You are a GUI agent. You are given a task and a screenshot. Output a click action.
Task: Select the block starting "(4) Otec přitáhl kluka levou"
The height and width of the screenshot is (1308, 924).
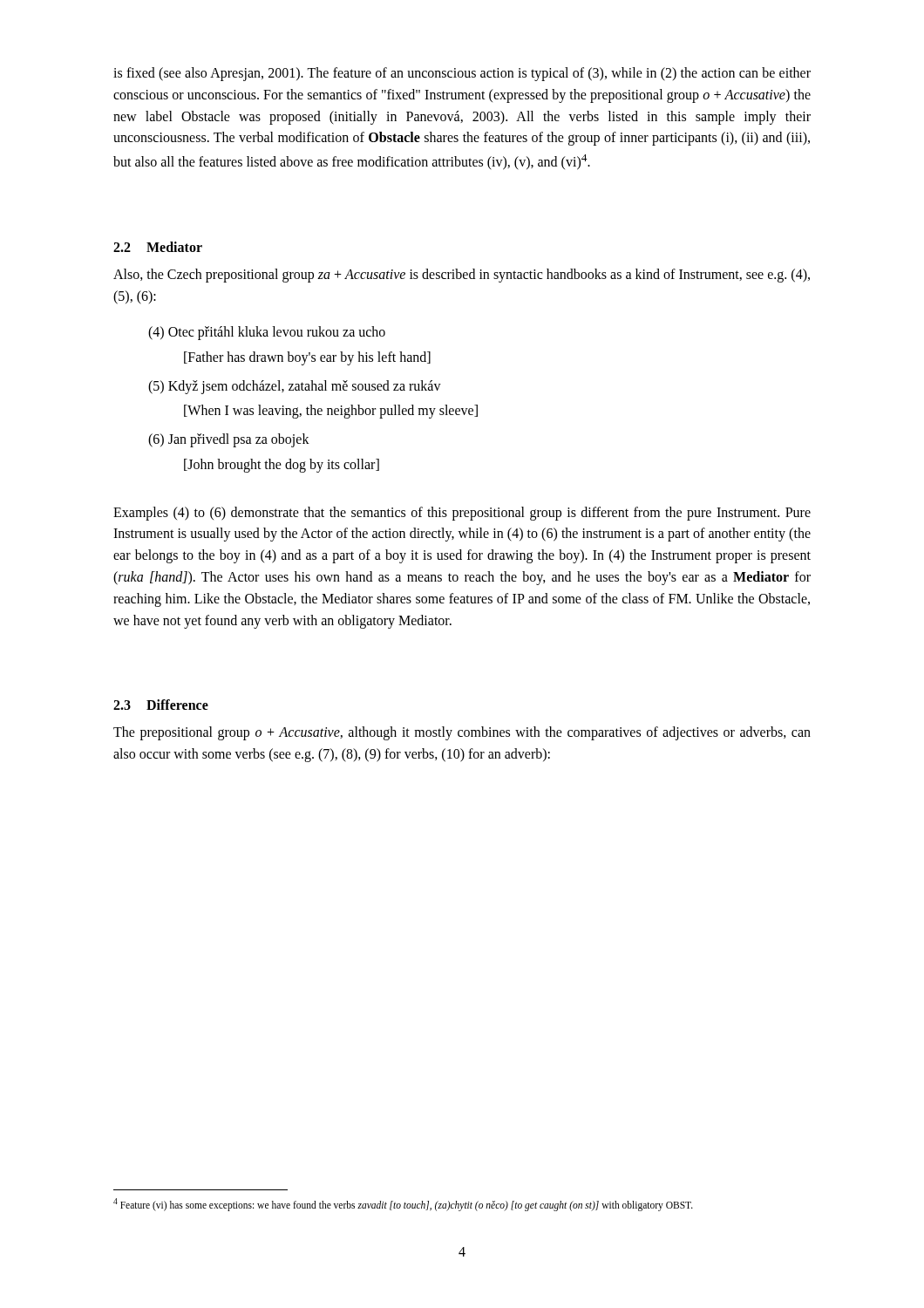[x=267, y=332]
